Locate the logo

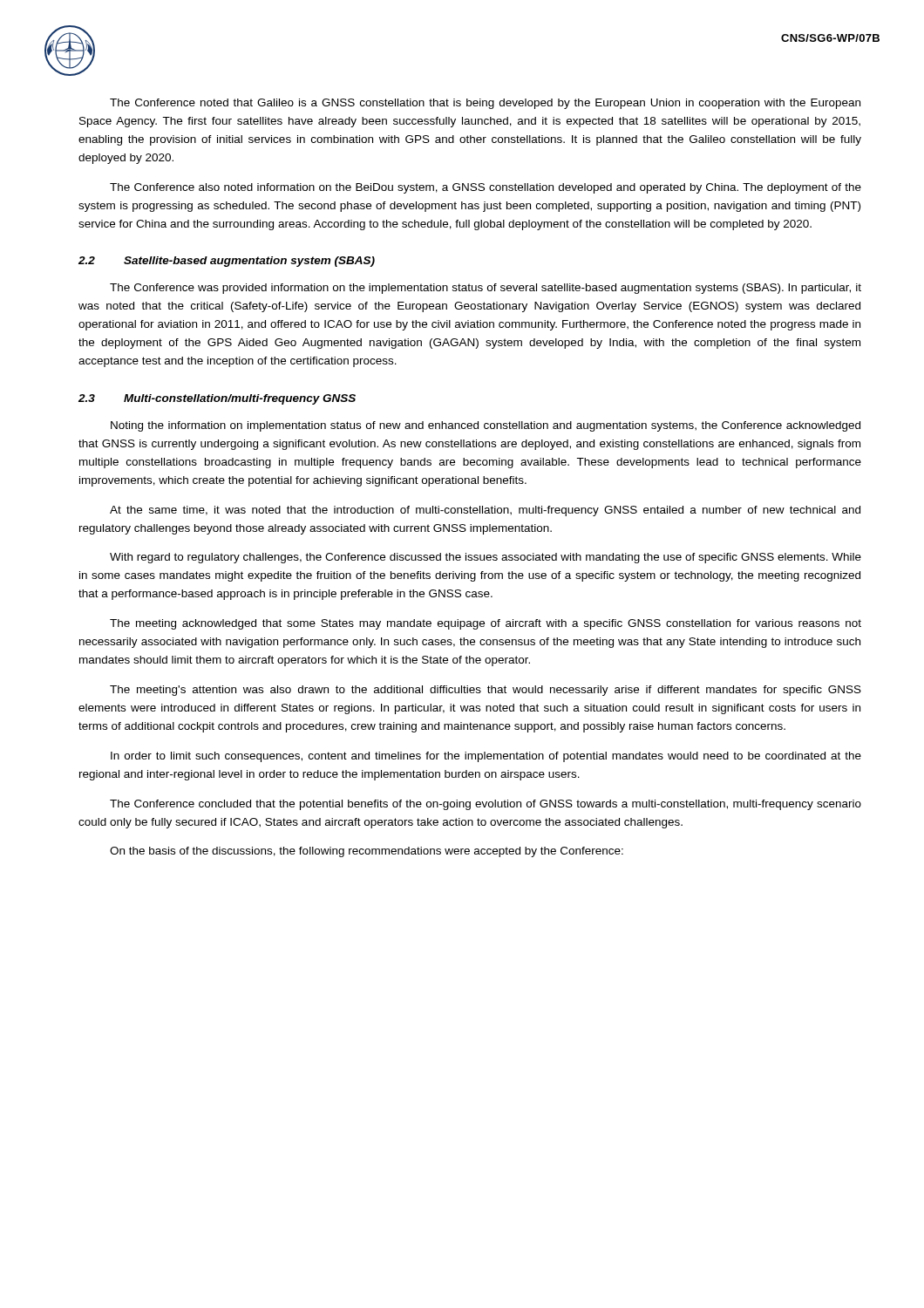click(x=70, y=52)
